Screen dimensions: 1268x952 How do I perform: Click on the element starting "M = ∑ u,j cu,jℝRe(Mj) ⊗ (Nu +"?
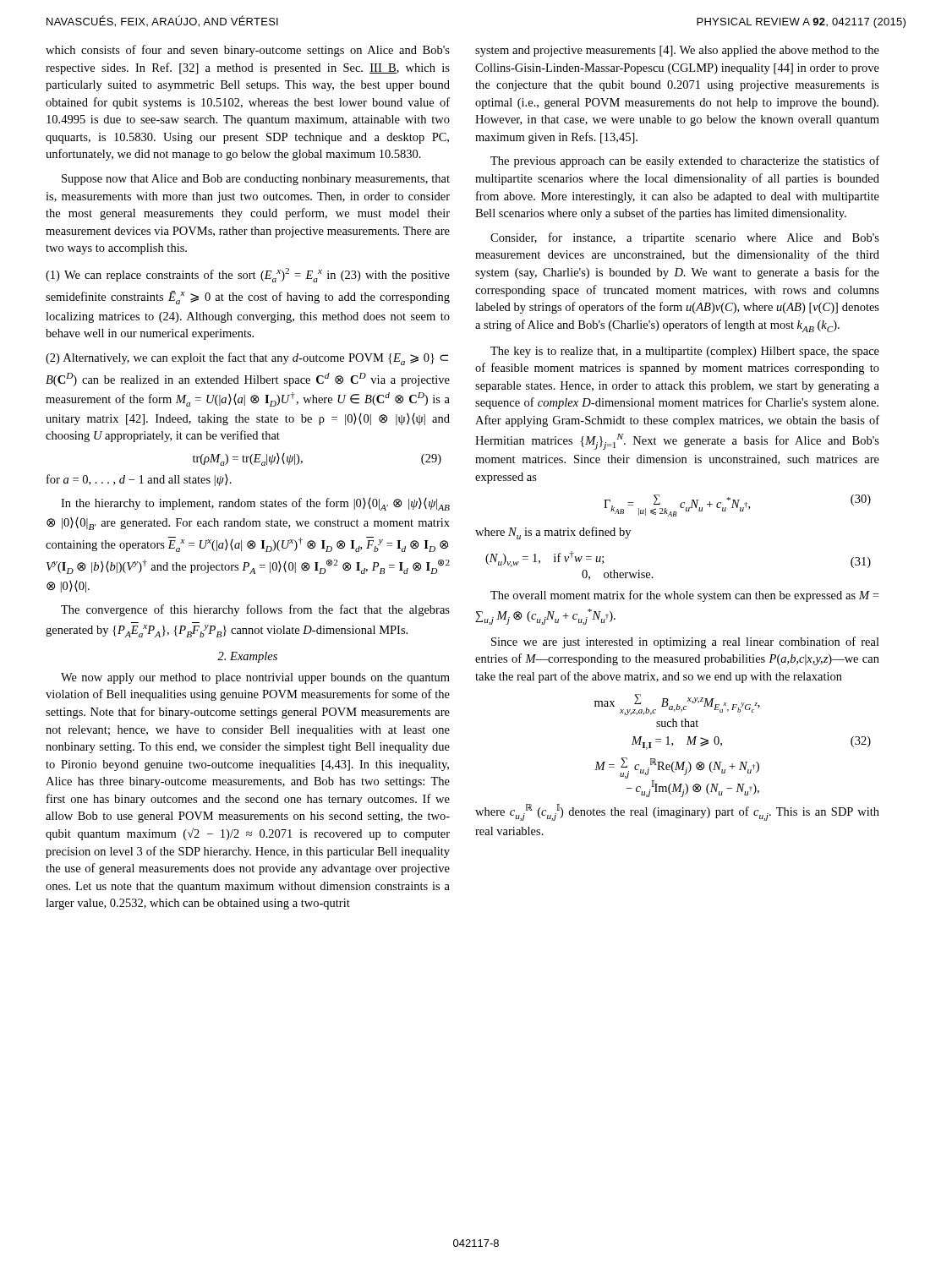[677, 776]
